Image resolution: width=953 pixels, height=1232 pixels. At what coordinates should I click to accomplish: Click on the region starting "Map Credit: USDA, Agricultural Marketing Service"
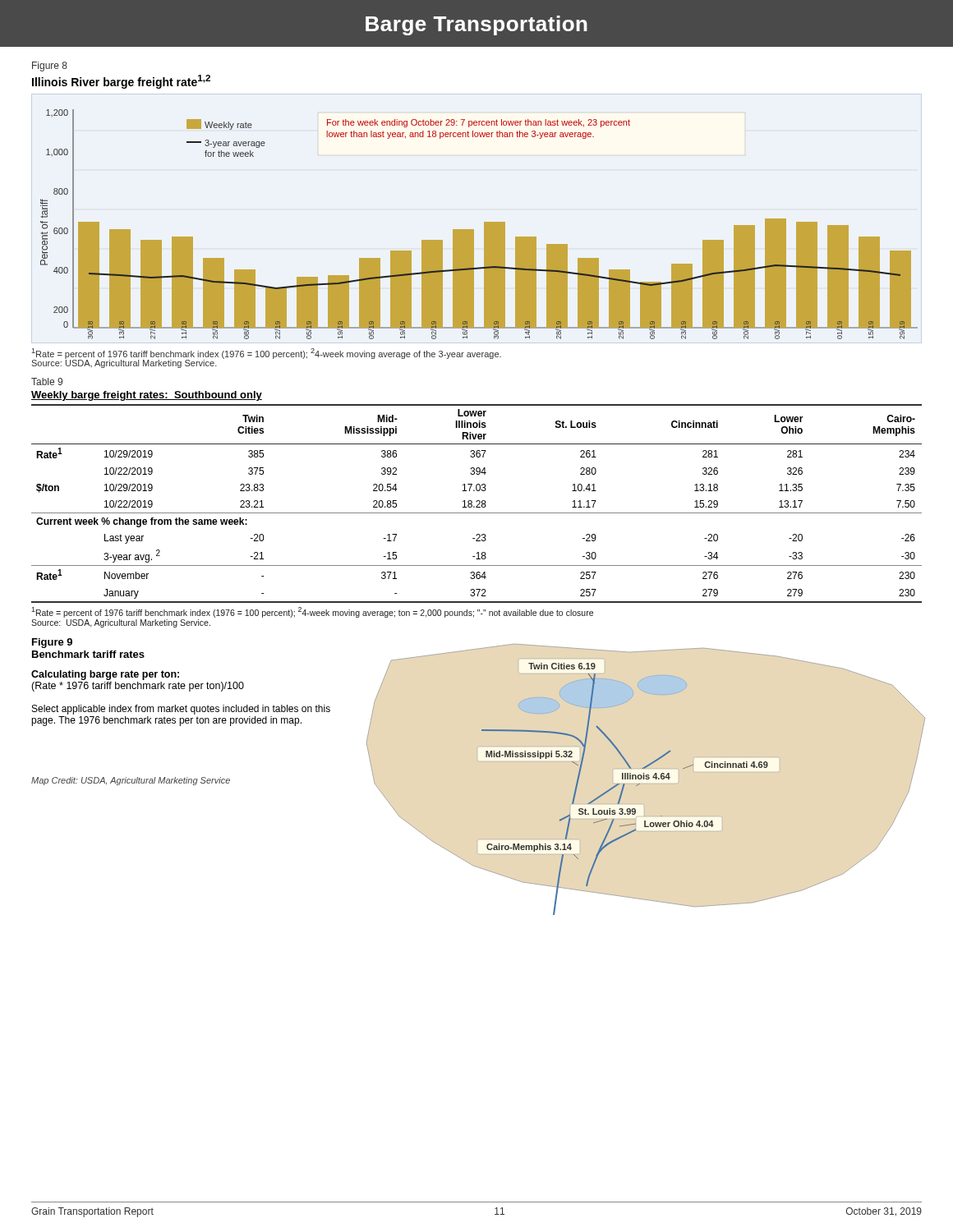click(x=131, y=780)
